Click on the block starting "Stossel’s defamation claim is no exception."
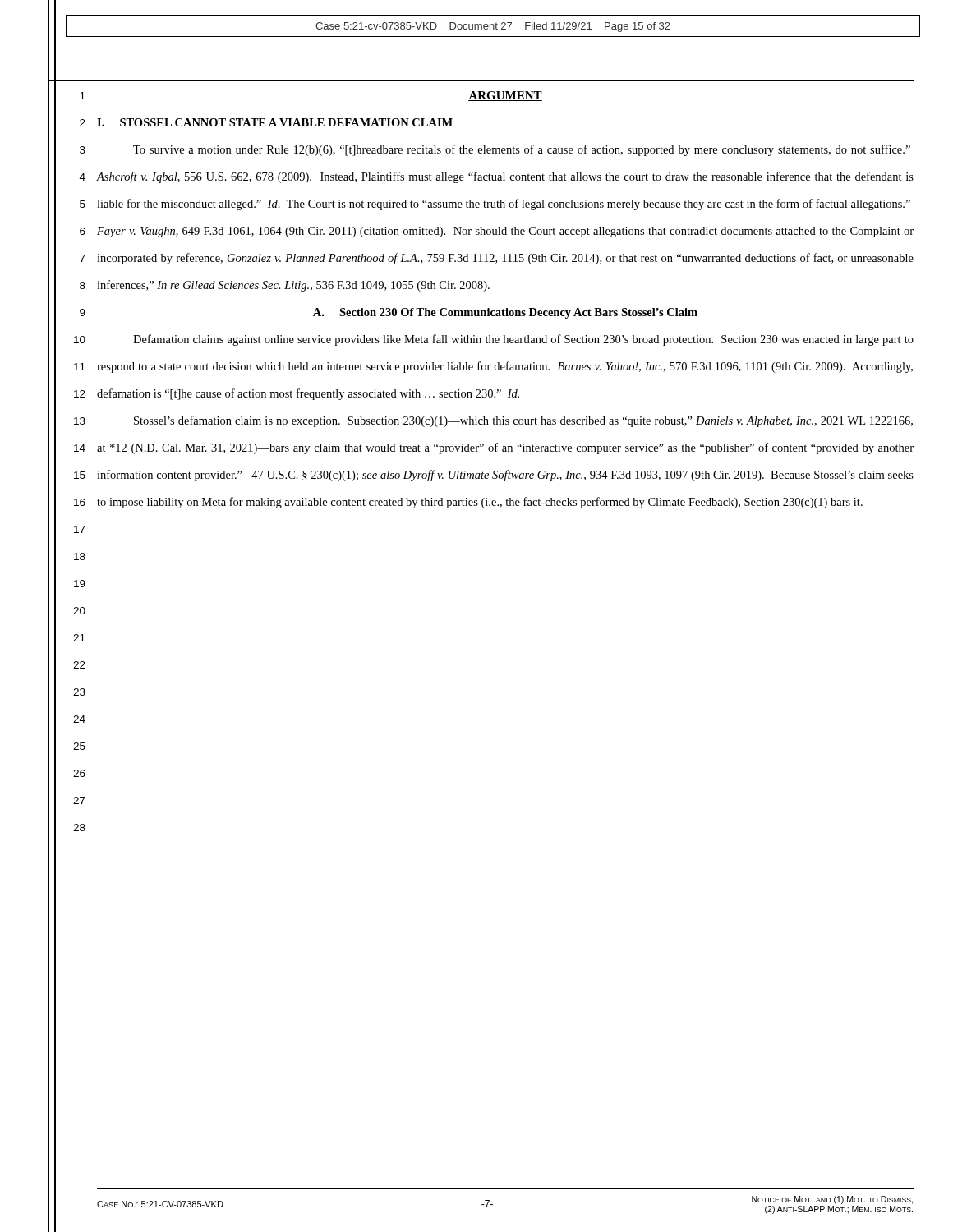953x1232 pixels. (505, 462)
